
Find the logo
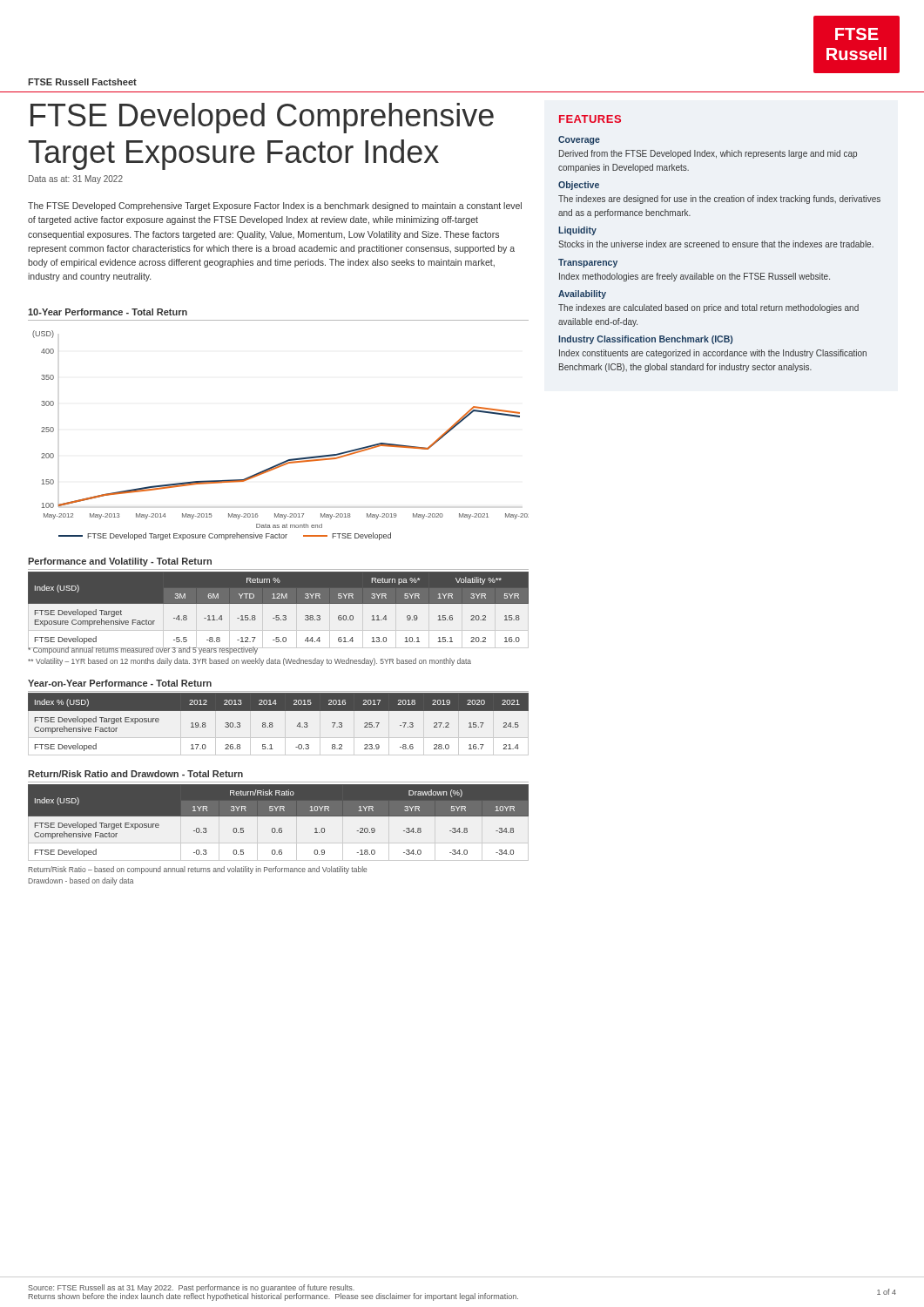click(x=856, y=44)
